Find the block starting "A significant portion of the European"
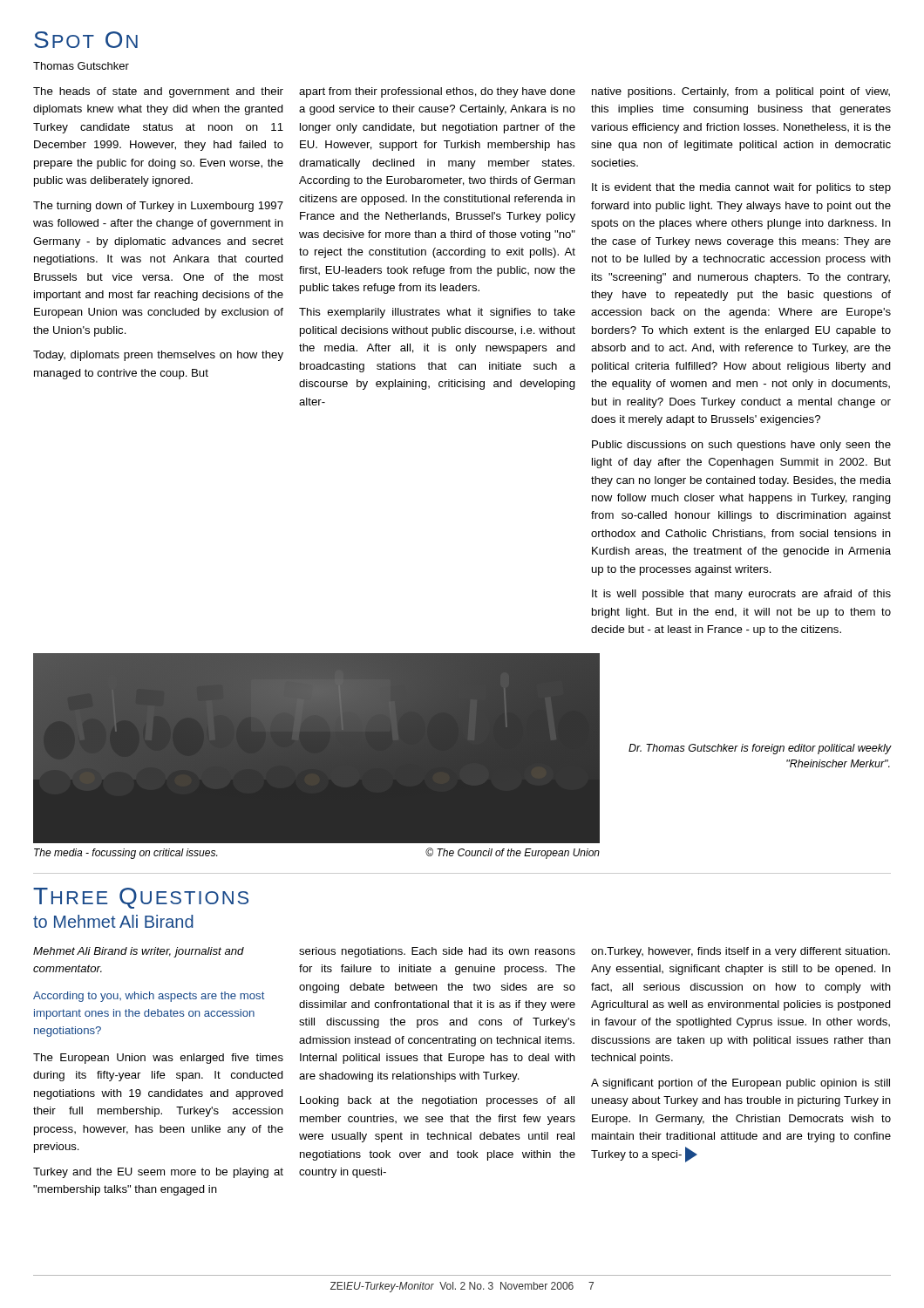924x1308 pixels. tap(741, 1119)
